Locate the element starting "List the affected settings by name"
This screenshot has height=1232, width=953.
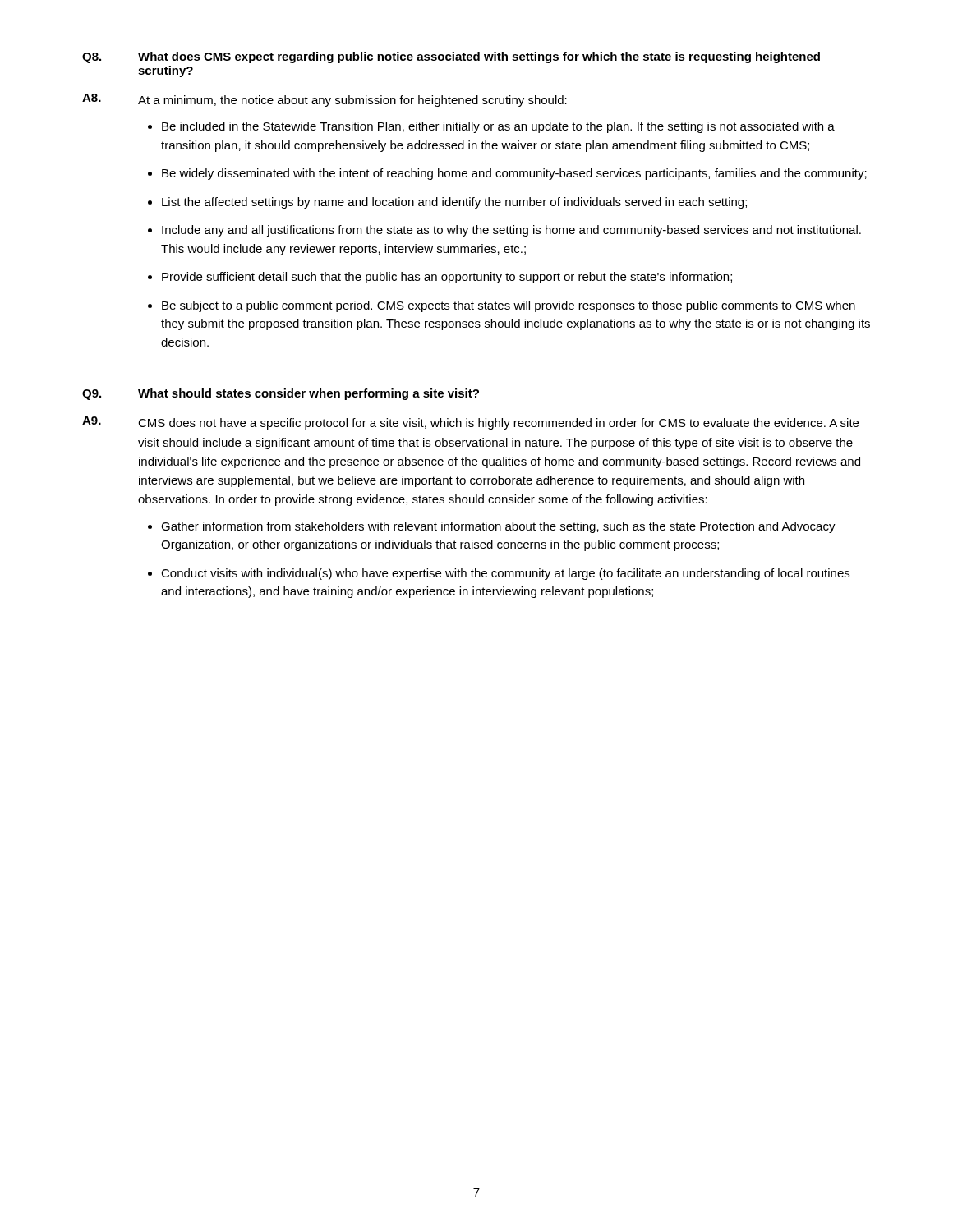[454, 201]
